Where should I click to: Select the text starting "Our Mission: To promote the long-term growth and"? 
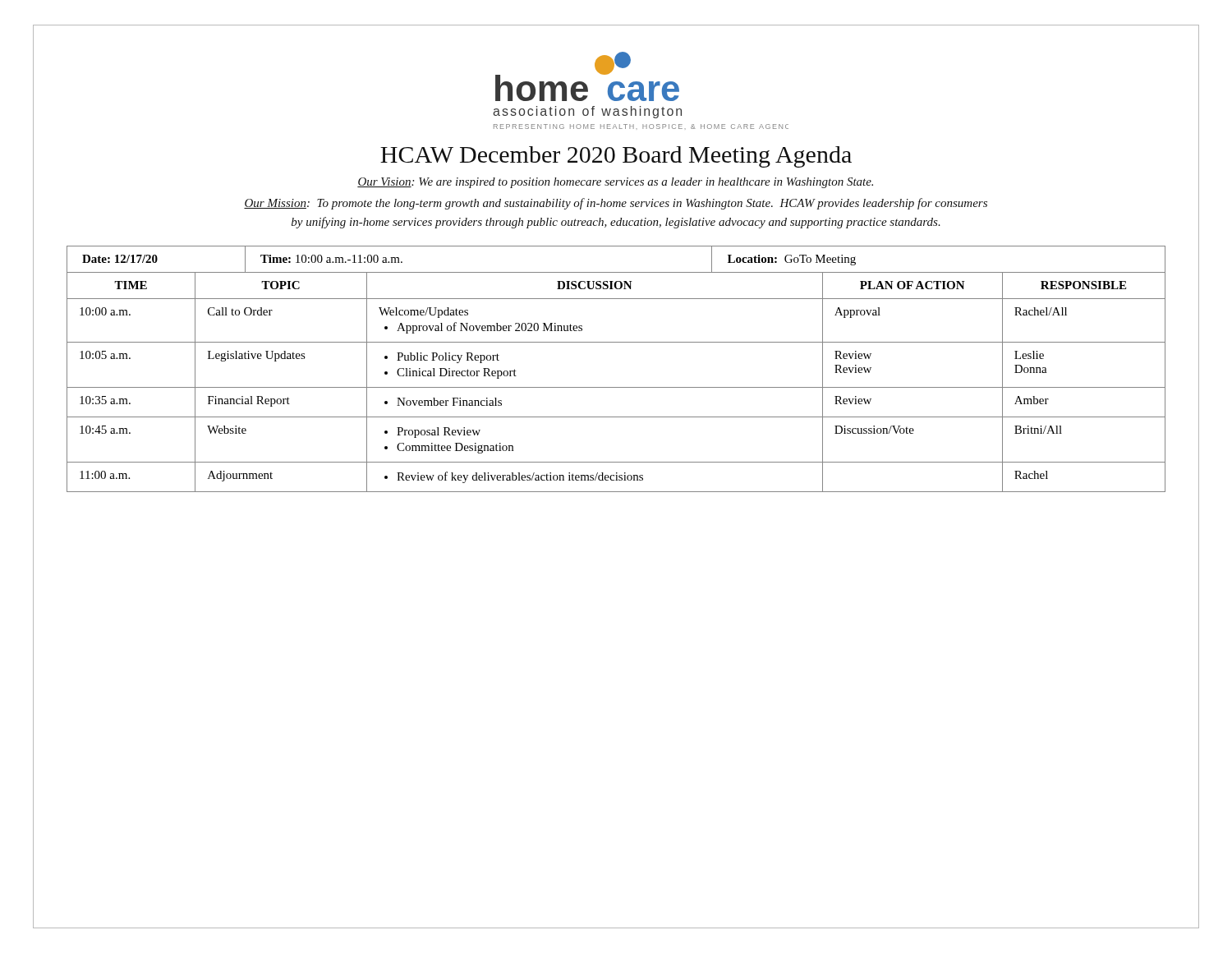[616, 212]
